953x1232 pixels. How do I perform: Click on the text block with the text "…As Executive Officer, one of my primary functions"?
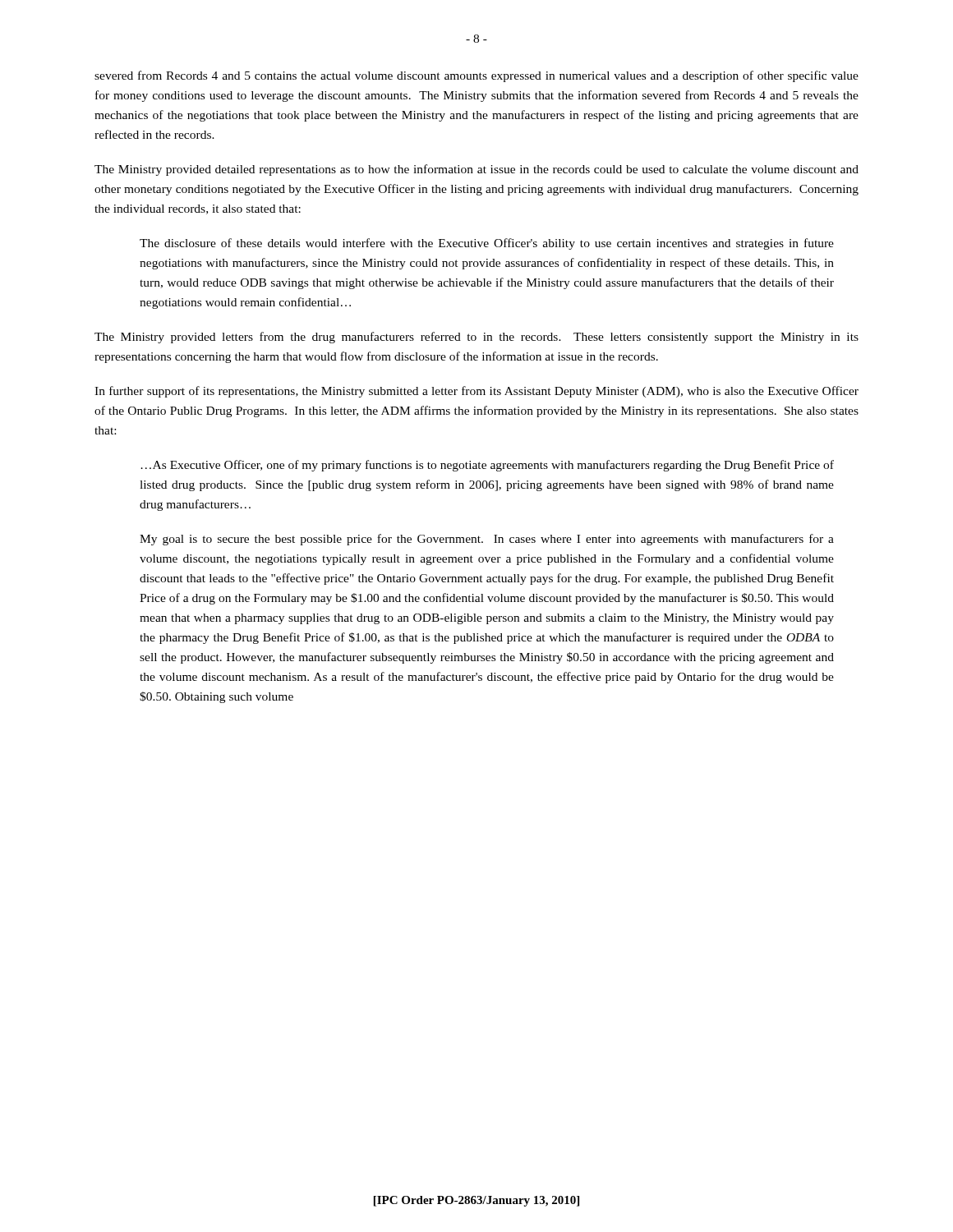[487, 484]
